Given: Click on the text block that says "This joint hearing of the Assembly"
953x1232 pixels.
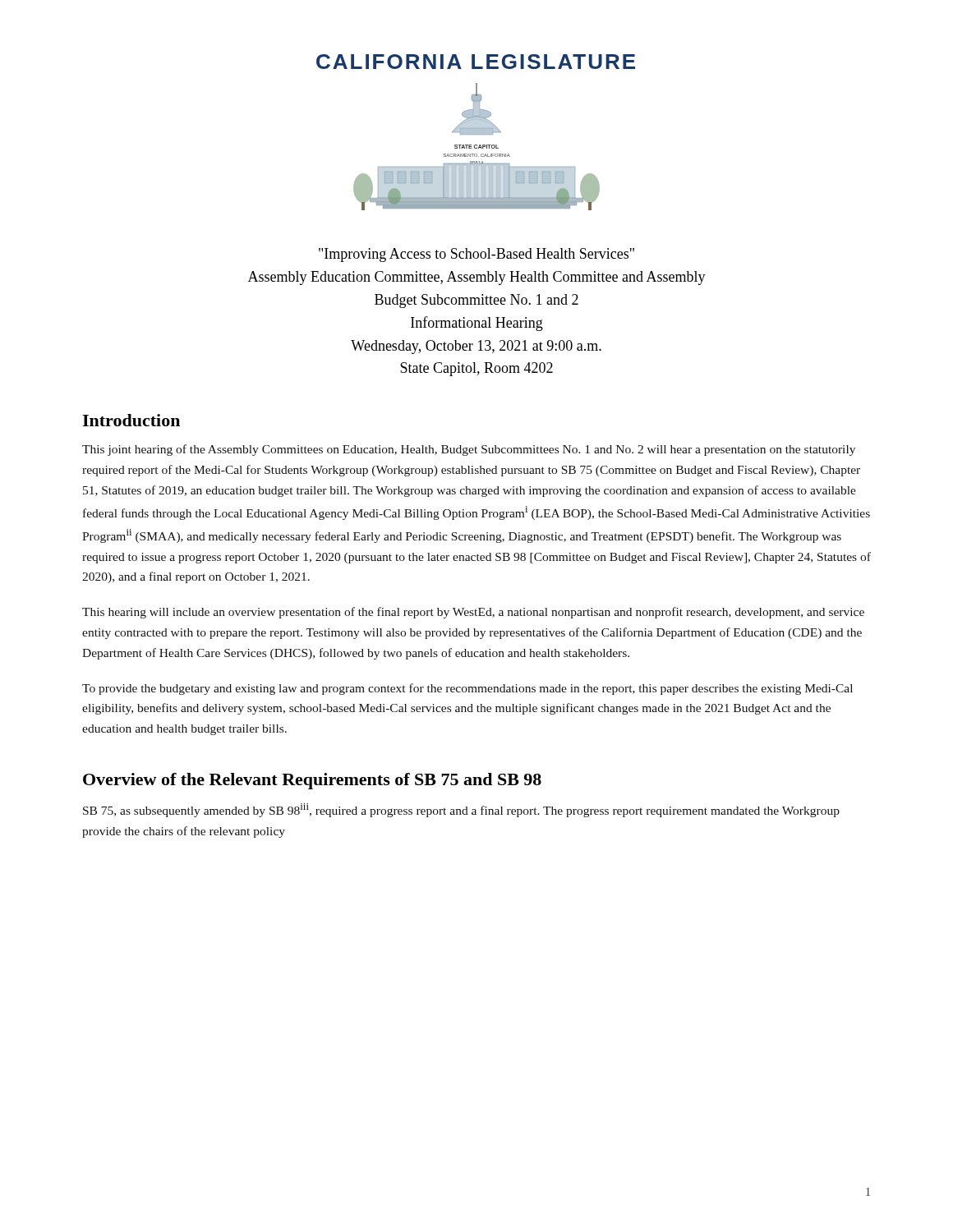Looking at the screenshot, I should [476, 513].
